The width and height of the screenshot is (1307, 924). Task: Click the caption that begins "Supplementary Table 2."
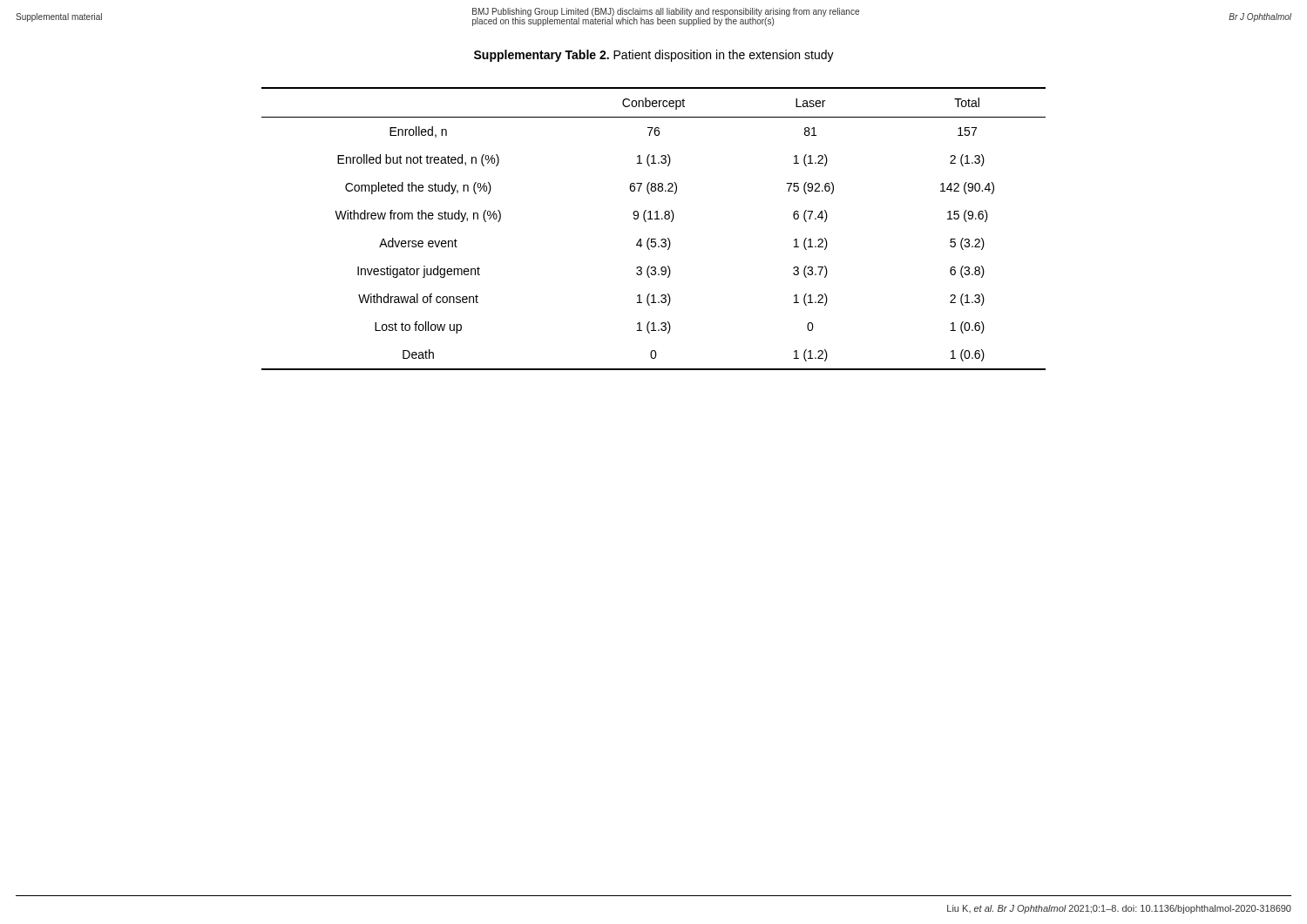click(x=653, y=55)
